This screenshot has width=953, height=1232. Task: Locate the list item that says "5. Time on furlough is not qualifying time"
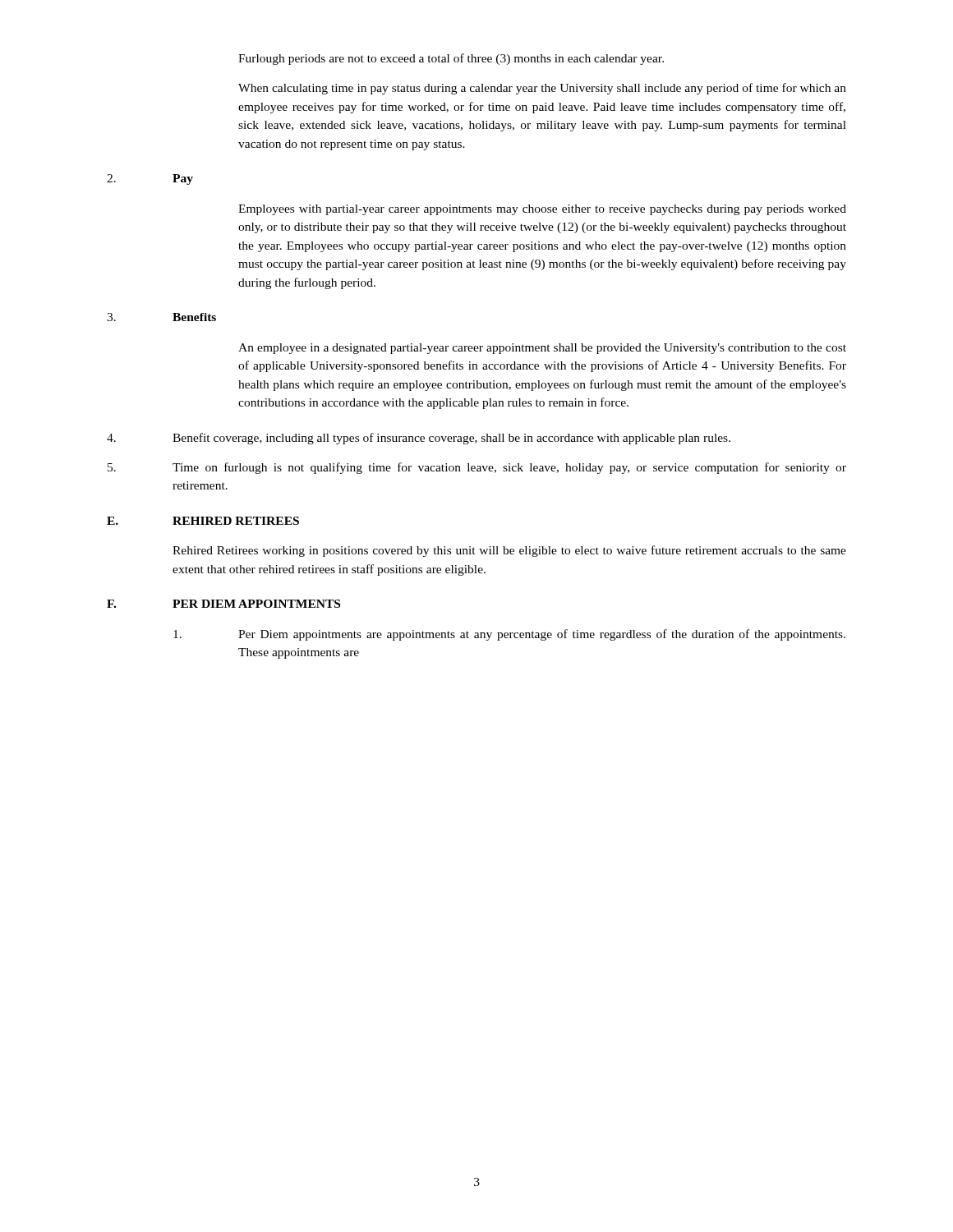point(476,477)
